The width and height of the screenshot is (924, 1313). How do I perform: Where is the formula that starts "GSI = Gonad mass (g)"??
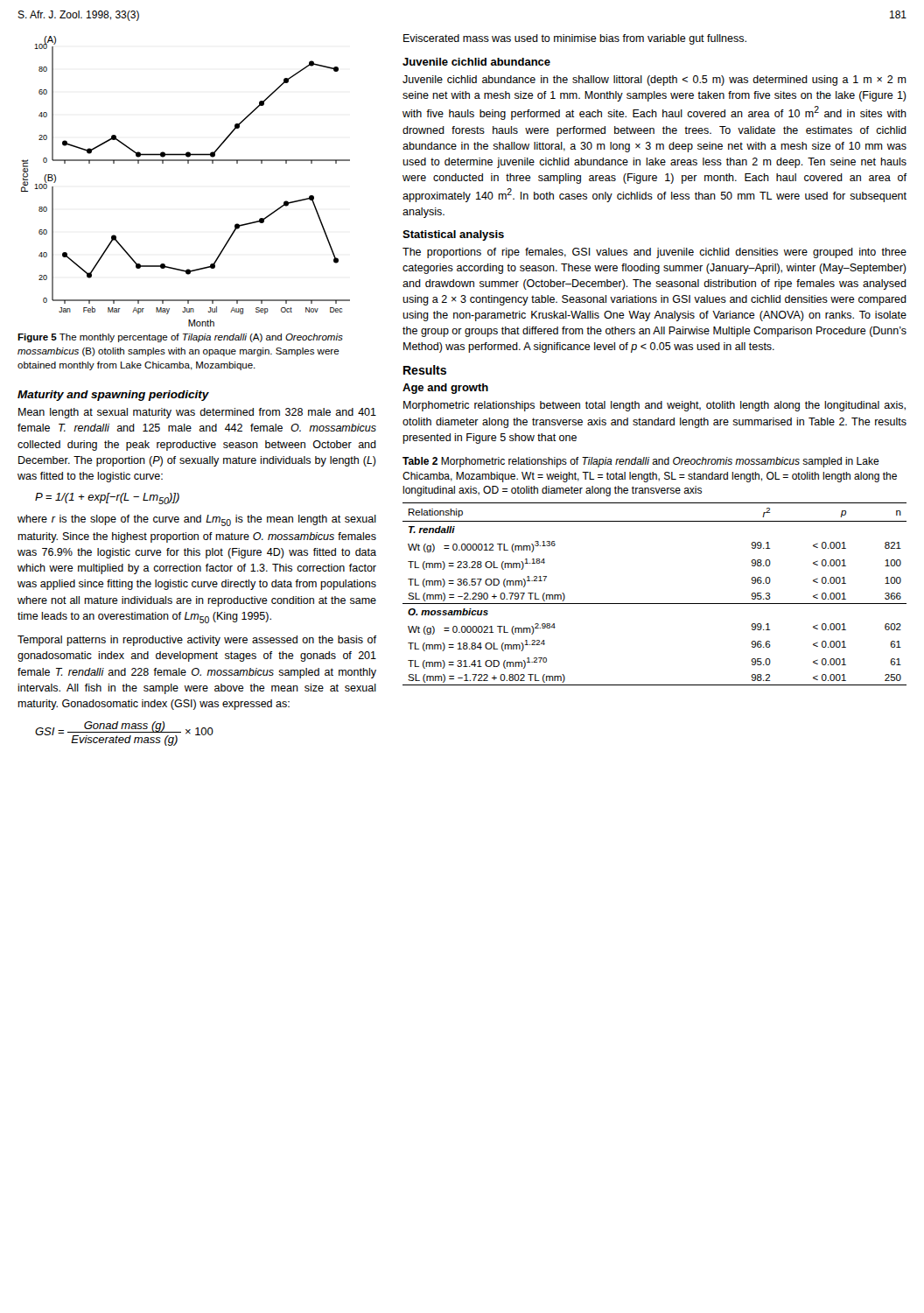(x=124, y=732)
